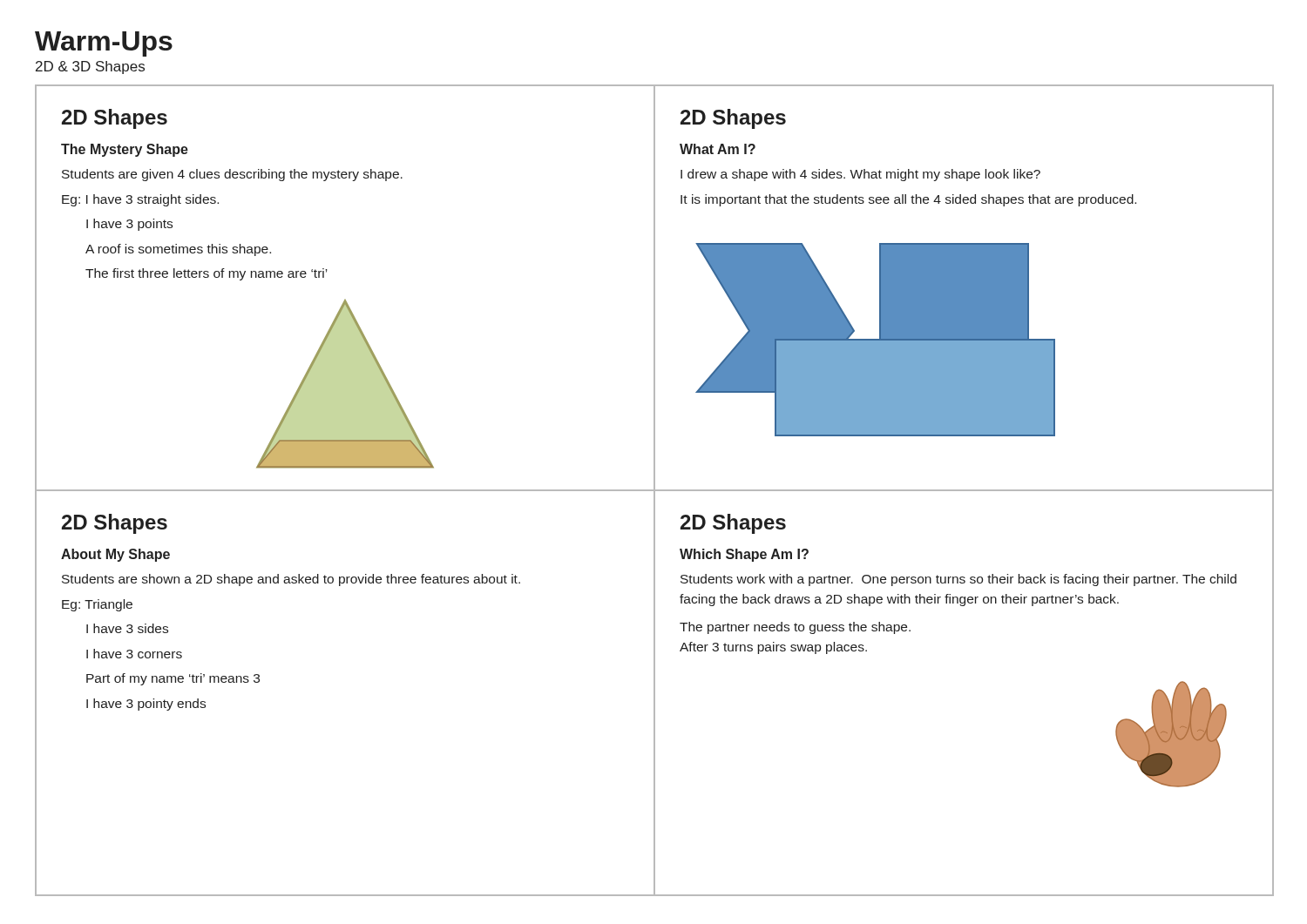The image size is (1307, 924).
Task: Point to the passage starting "2D & 3D Shapes"
Action: coord(90,67)
